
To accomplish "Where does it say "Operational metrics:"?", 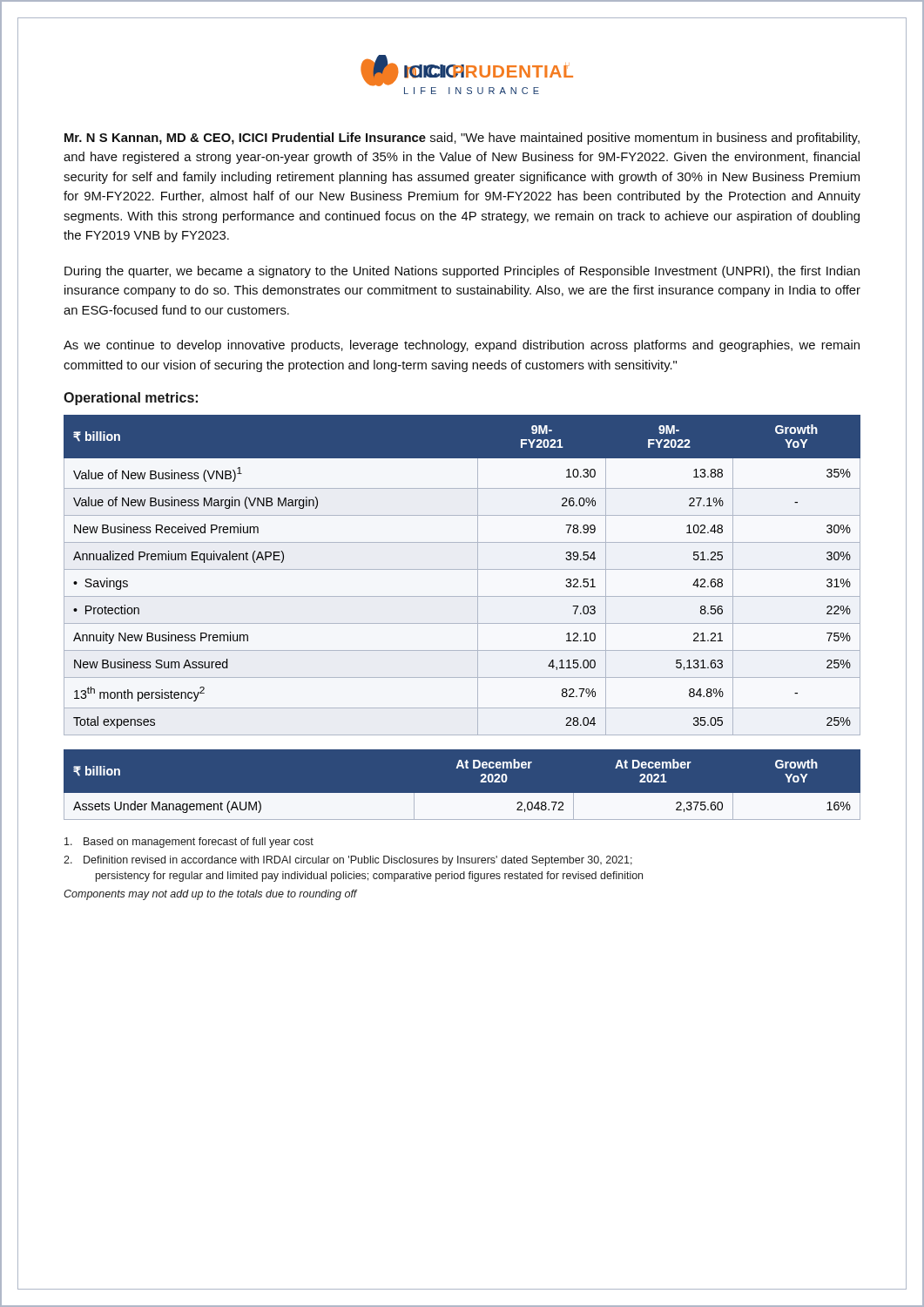I will pyautogui.click(x=131, y=398).
